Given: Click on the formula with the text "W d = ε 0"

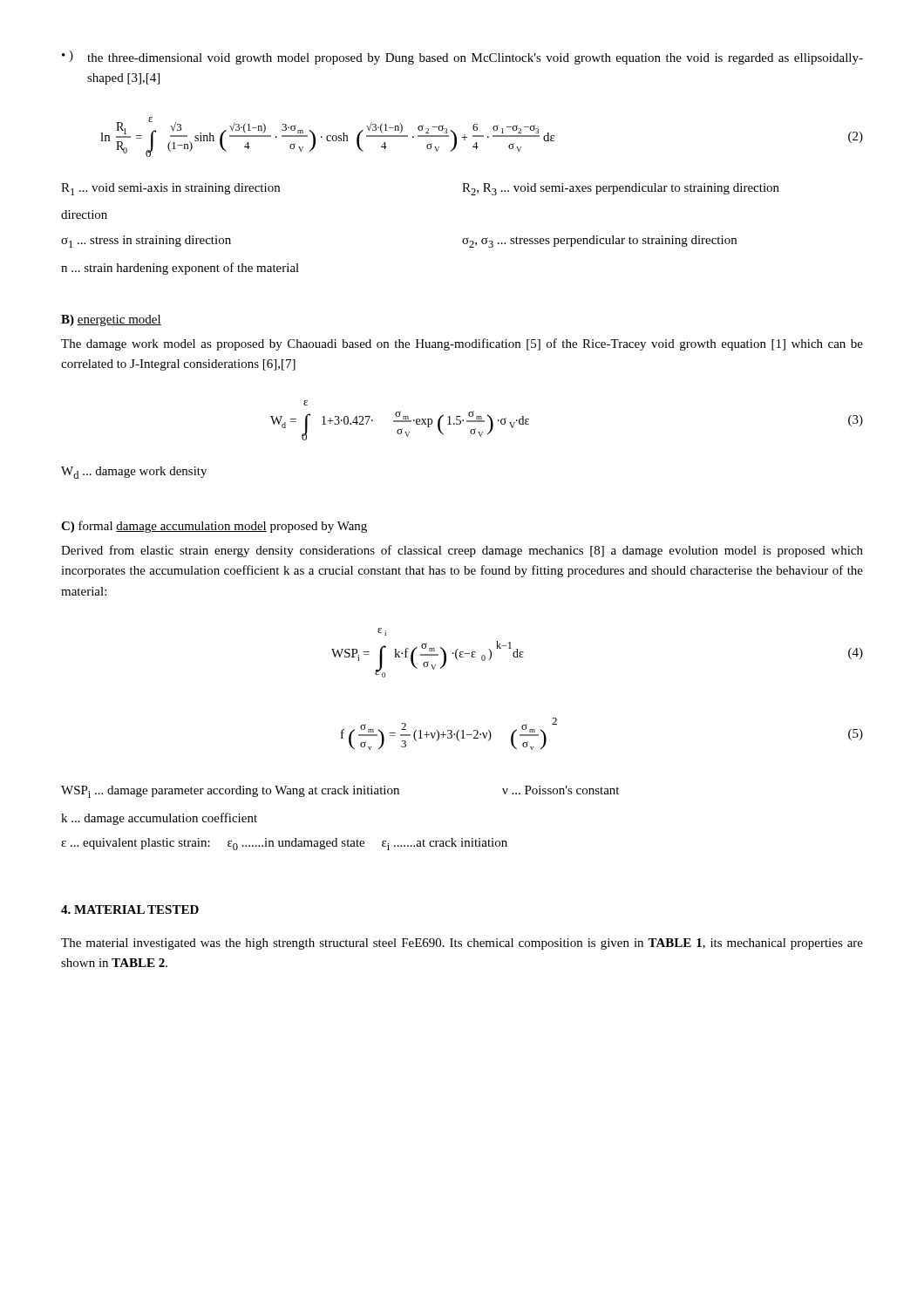Looking at the screenshot, I should (462, 420).
